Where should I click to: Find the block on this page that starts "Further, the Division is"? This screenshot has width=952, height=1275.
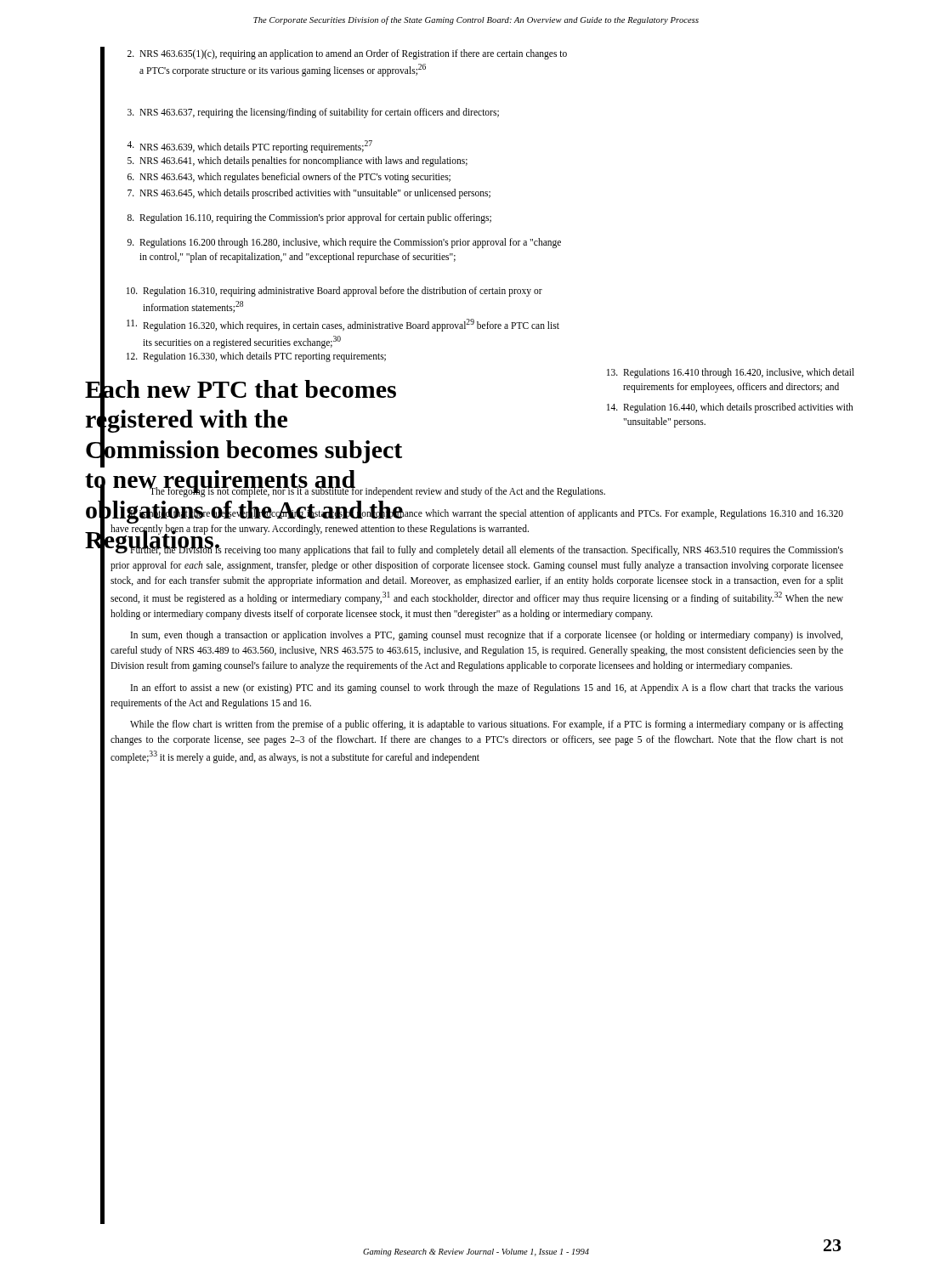coord(477,582)
